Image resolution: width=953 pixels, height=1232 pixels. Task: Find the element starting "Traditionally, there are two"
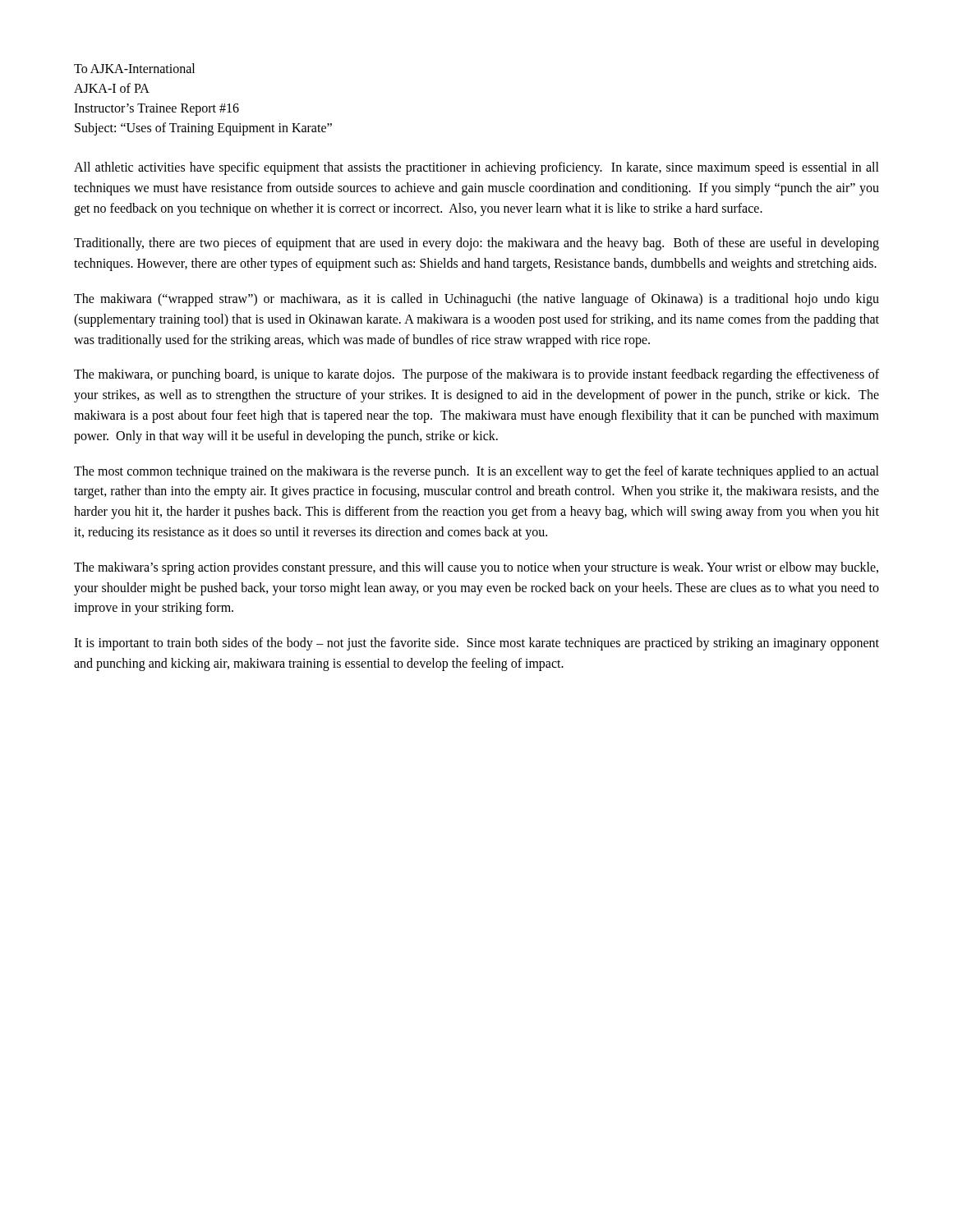click(476, 253)
